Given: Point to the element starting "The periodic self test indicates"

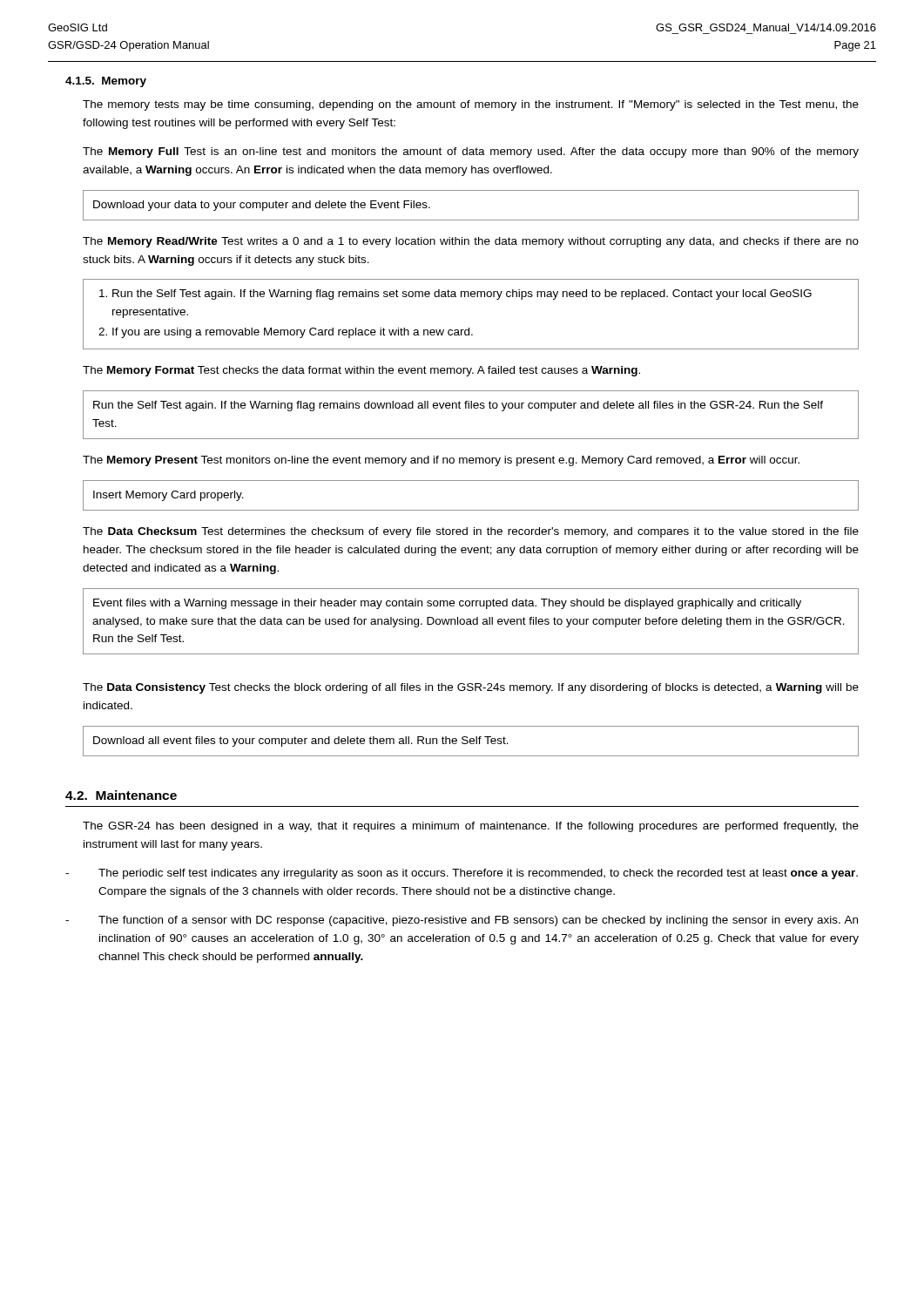Looking at the screenshot, I should pyautogui.click(x=479, y=882).
